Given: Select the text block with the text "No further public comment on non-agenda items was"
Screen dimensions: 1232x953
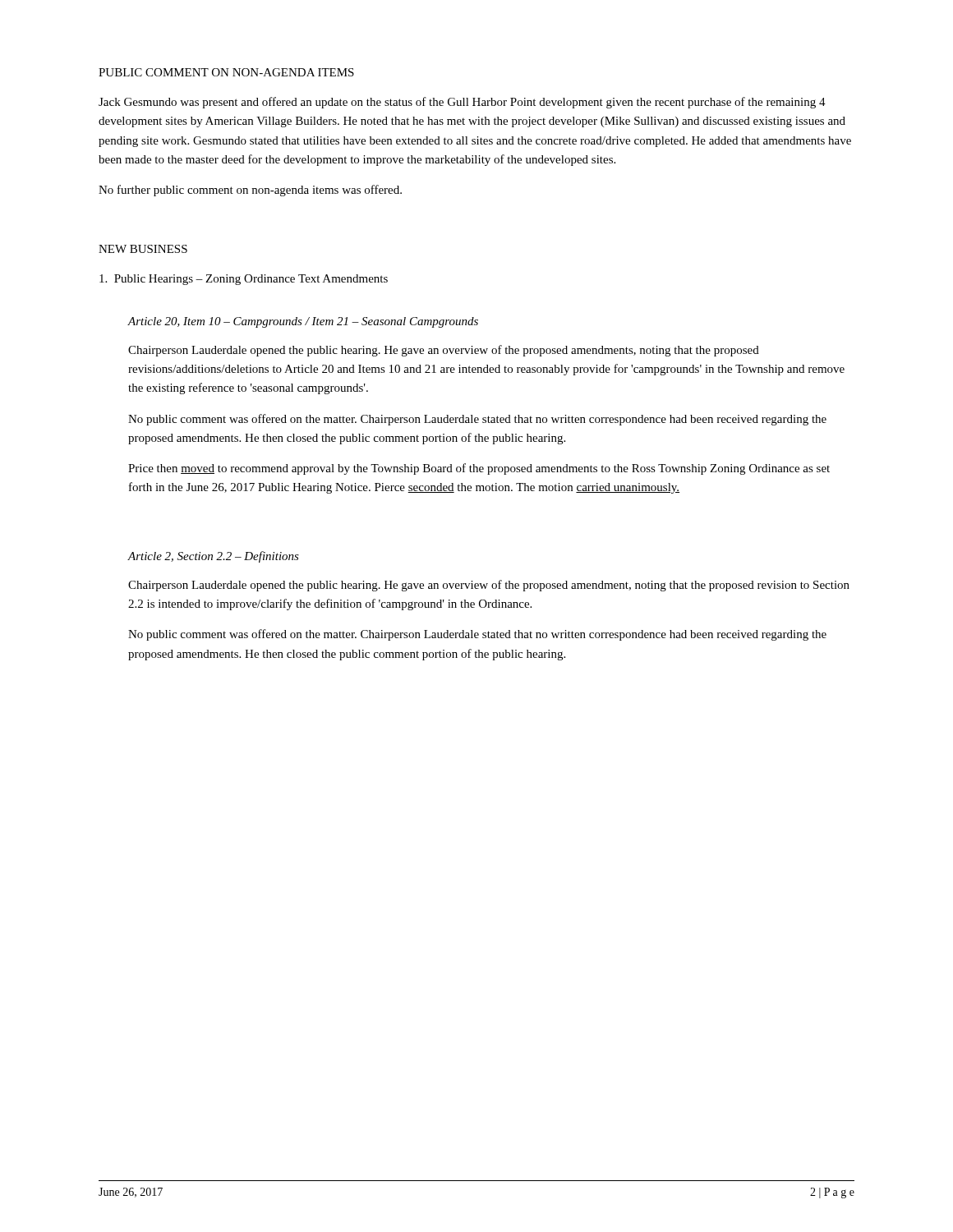Looking at the screenshot, I should pyautogui.click(x=251, y=190).
